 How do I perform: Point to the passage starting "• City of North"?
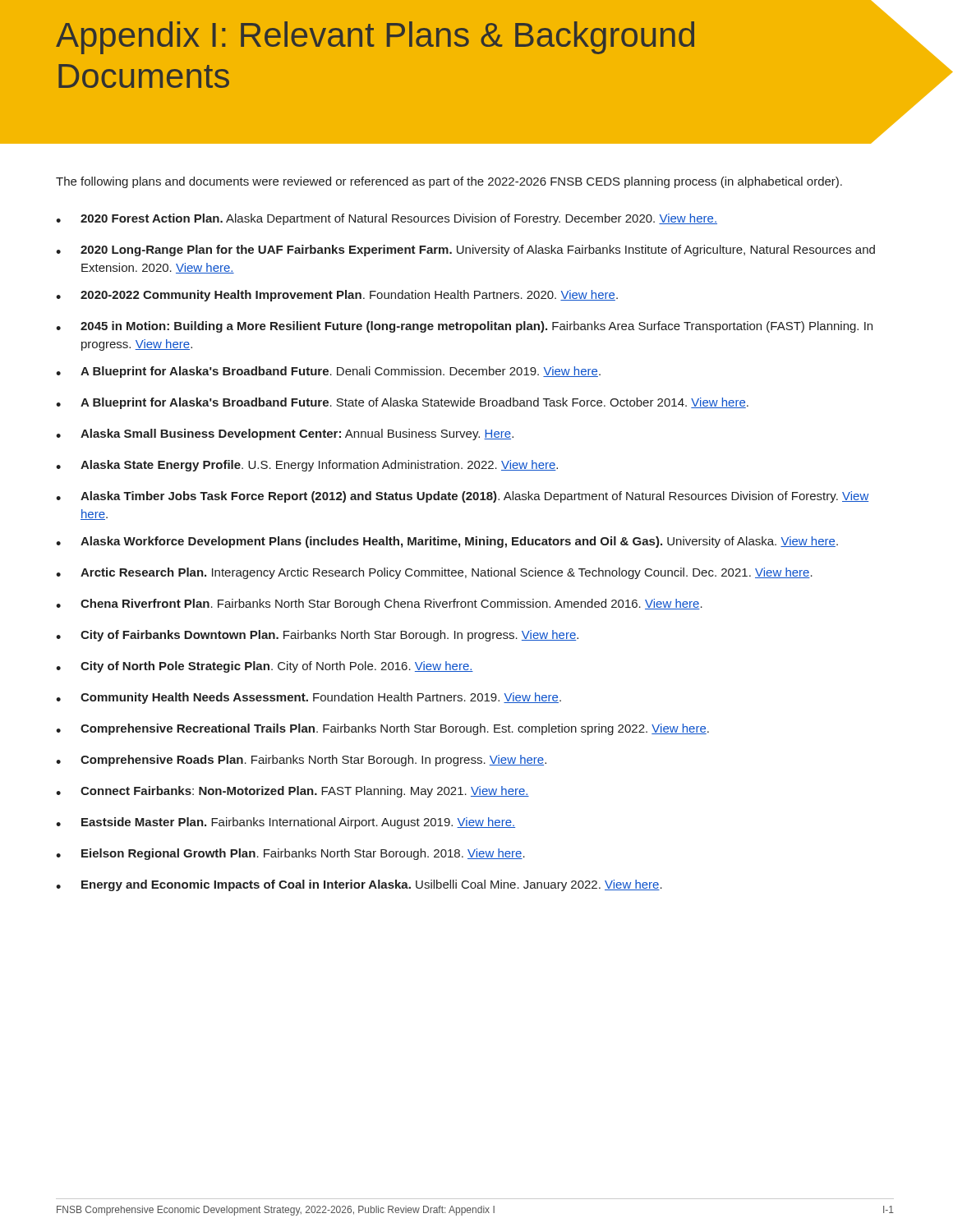(x=264, y=668)
